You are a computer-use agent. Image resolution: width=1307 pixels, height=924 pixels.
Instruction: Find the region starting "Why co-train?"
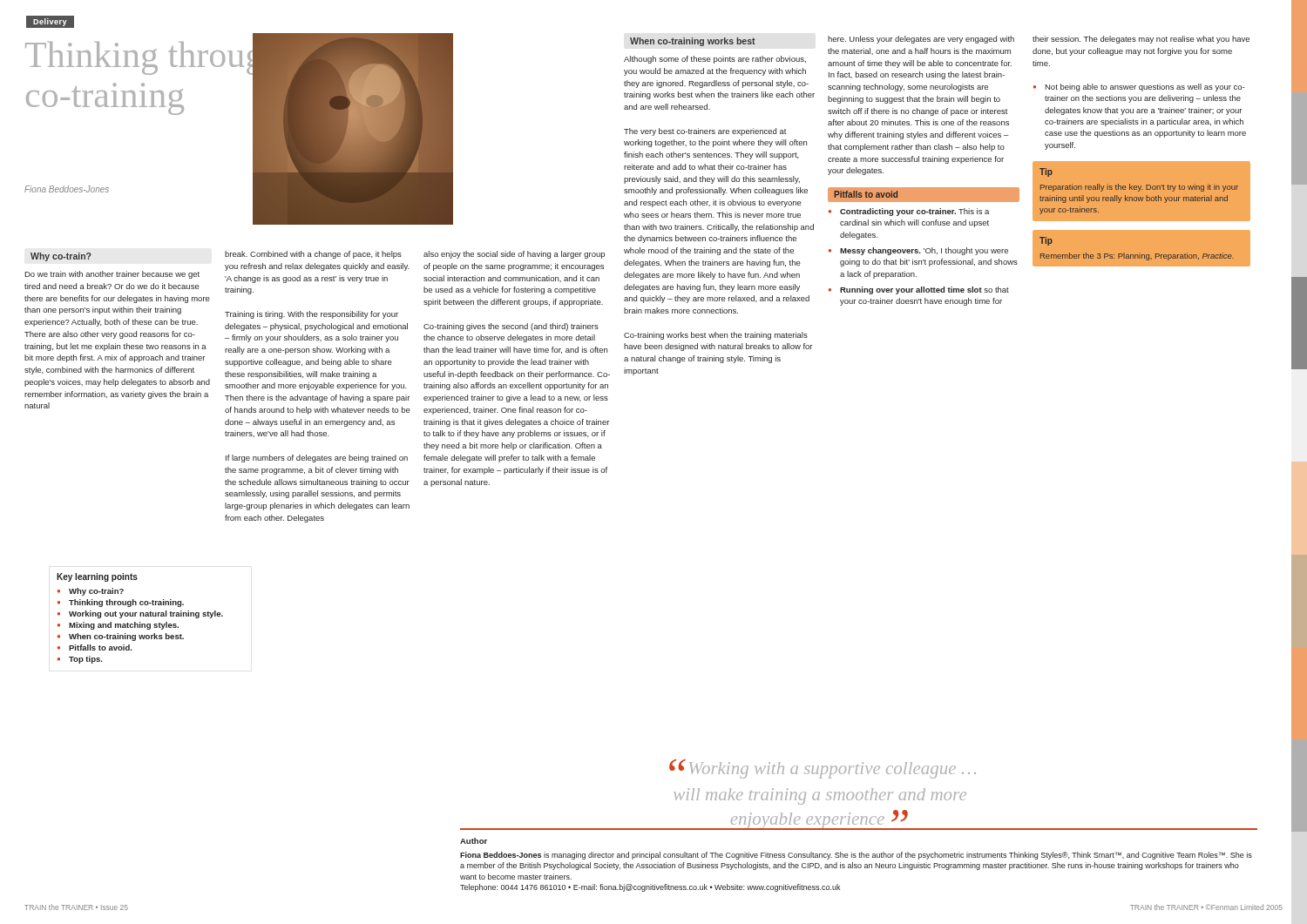(61, 256)
